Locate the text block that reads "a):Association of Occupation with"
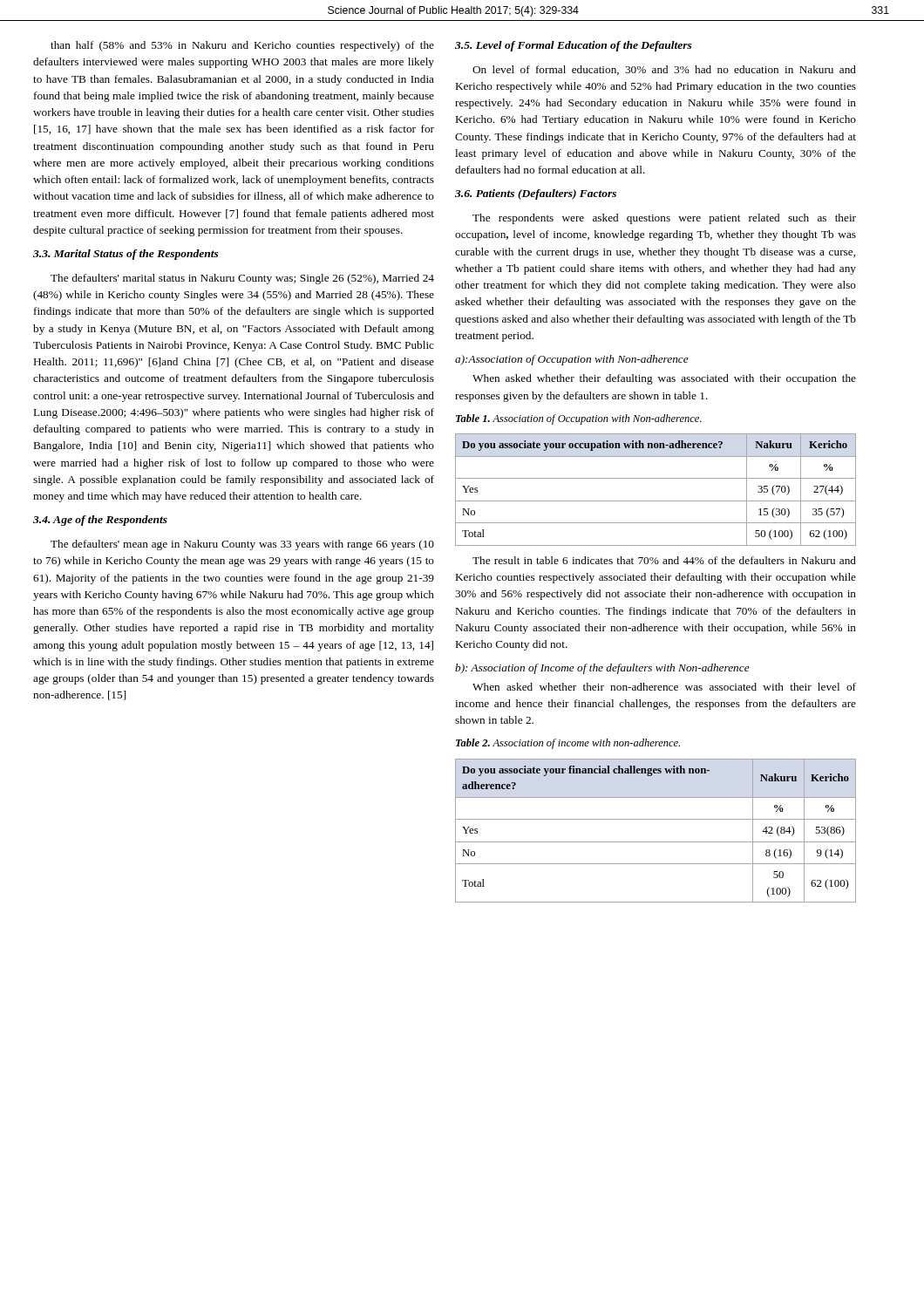The width and height of the screenshot is (924, 1308). coord(656,359)
